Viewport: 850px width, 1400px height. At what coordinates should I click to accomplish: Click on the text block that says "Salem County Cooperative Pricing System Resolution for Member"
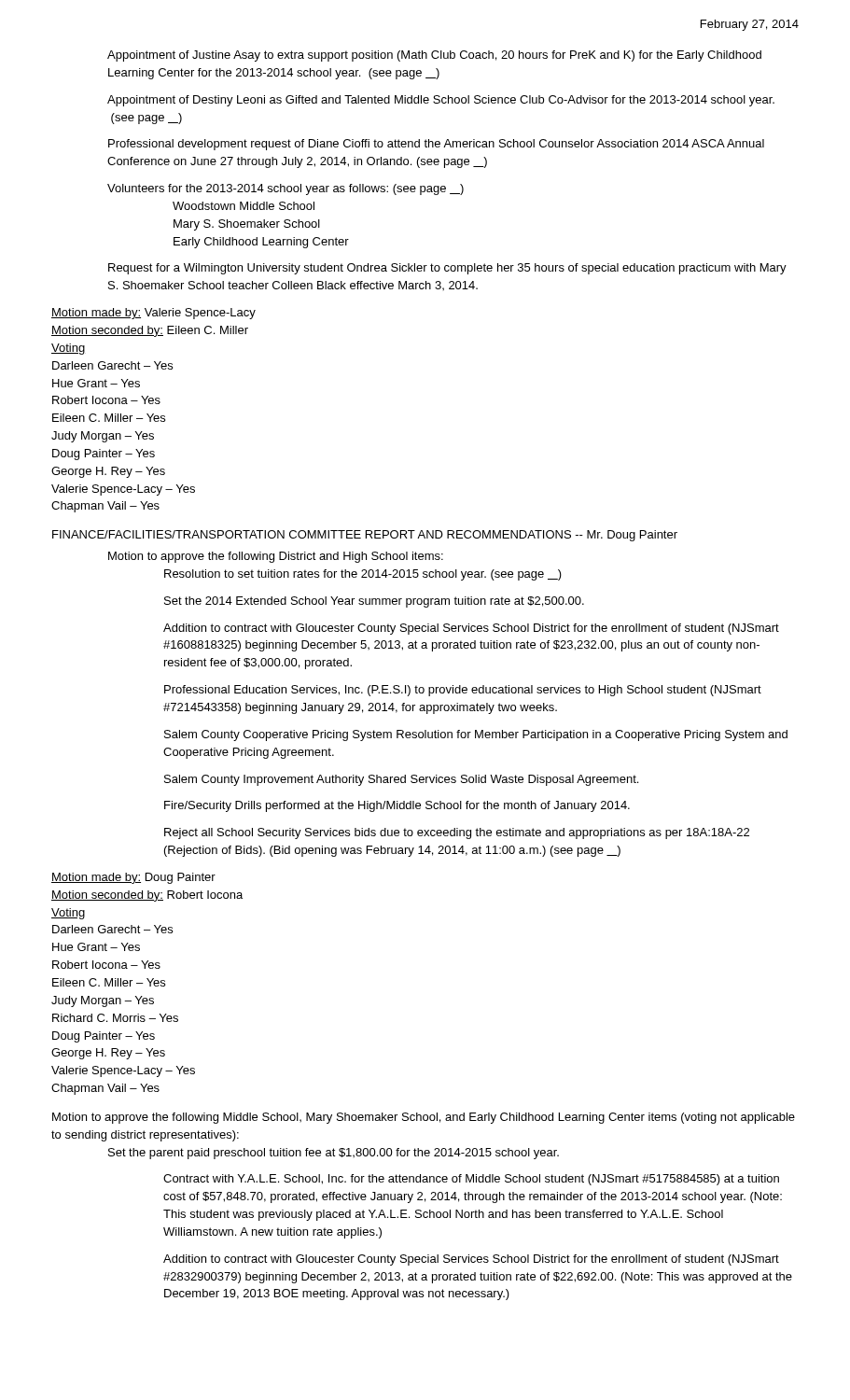[476, 743]
